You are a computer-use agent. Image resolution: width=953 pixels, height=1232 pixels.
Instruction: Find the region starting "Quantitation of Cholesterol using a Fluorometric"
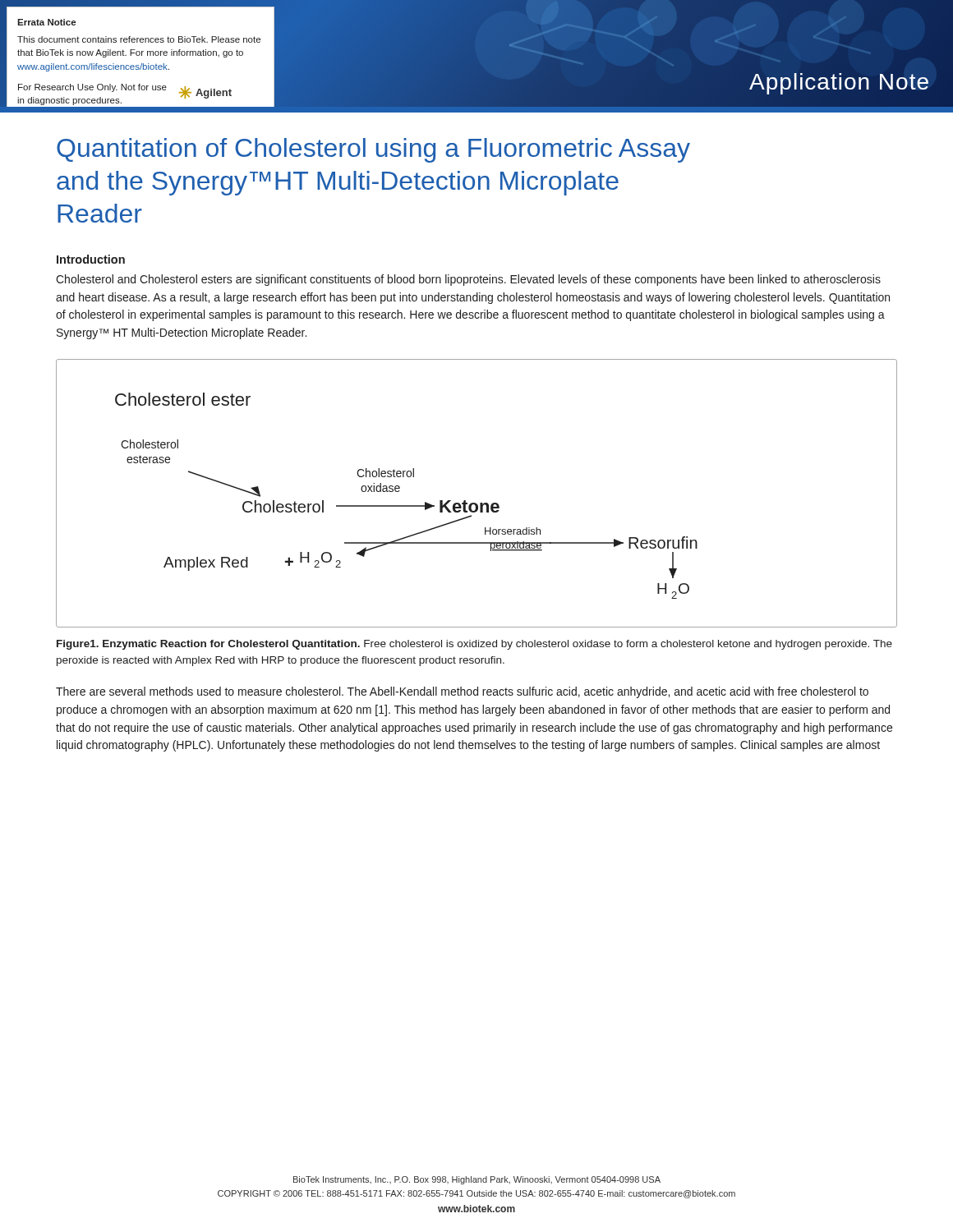pyautogui.click(x=476, y=181)
